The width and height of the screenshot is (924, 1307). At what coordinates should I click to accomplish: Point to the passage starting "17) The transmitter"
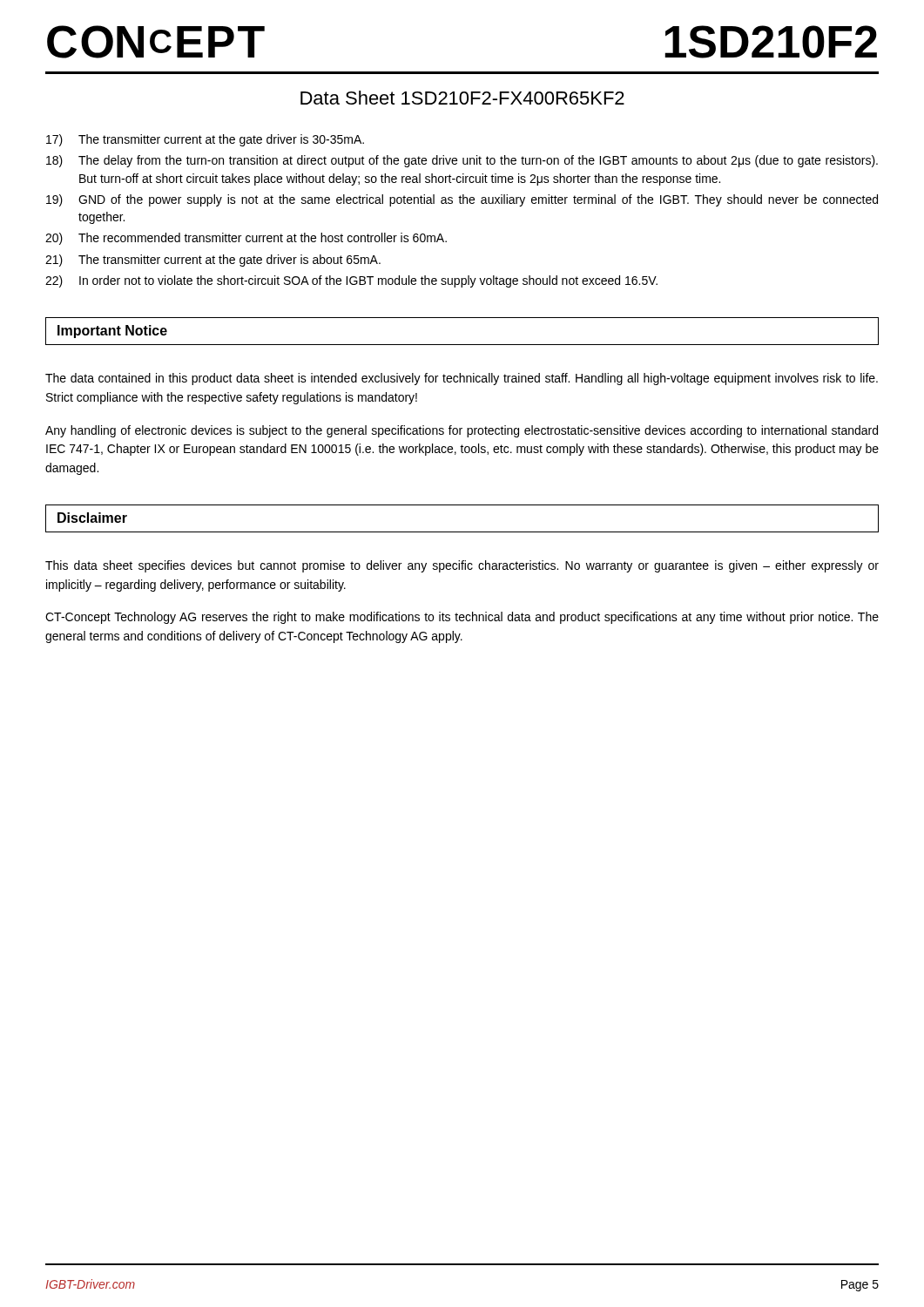click(x=205, y=140)
